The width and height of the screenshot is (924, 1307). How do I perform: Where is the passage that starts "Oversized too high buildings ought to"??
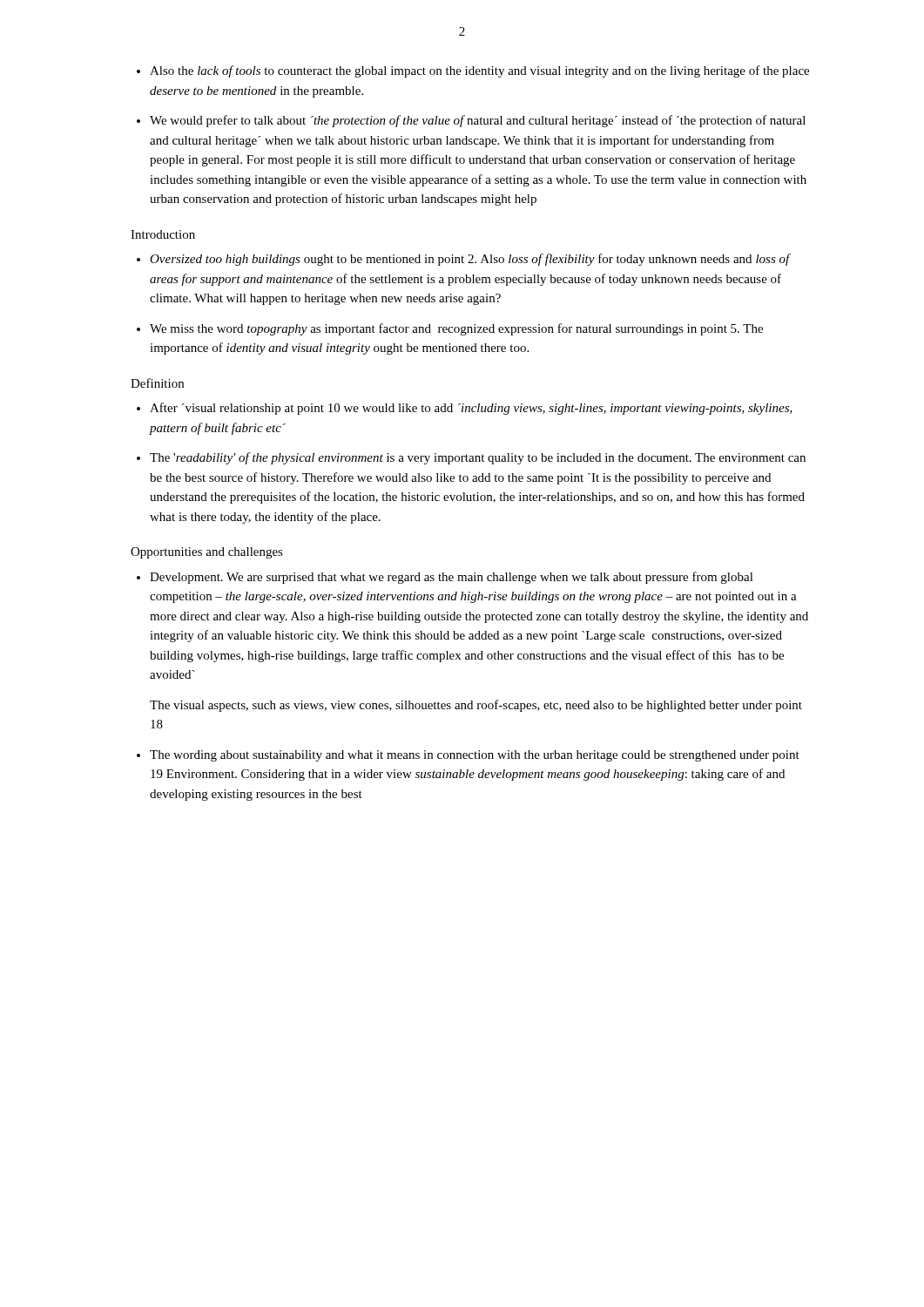click(x=469, y=278)
